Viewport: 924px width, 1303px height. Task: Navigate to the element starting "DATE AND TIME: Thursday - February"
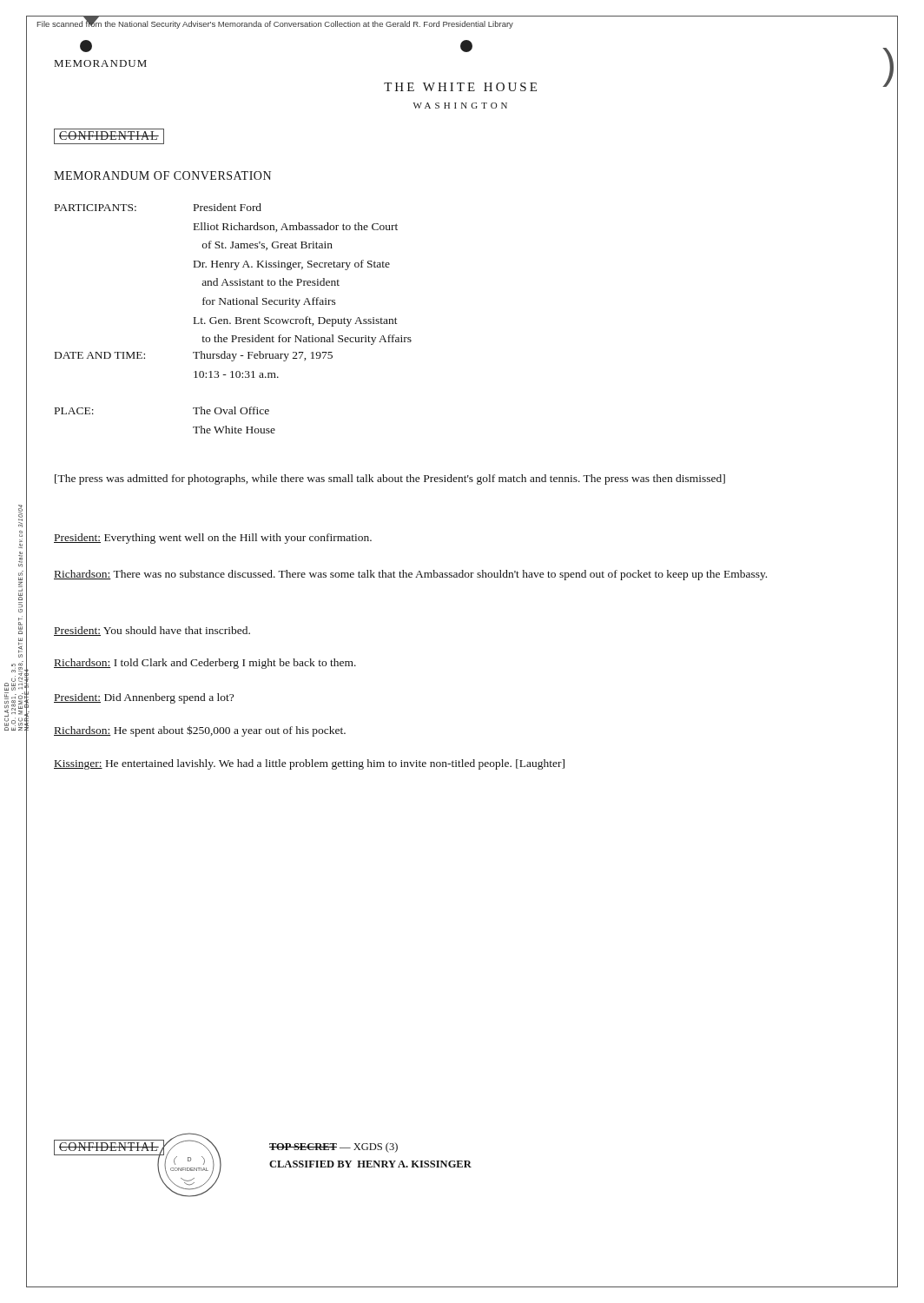(194, 356)
